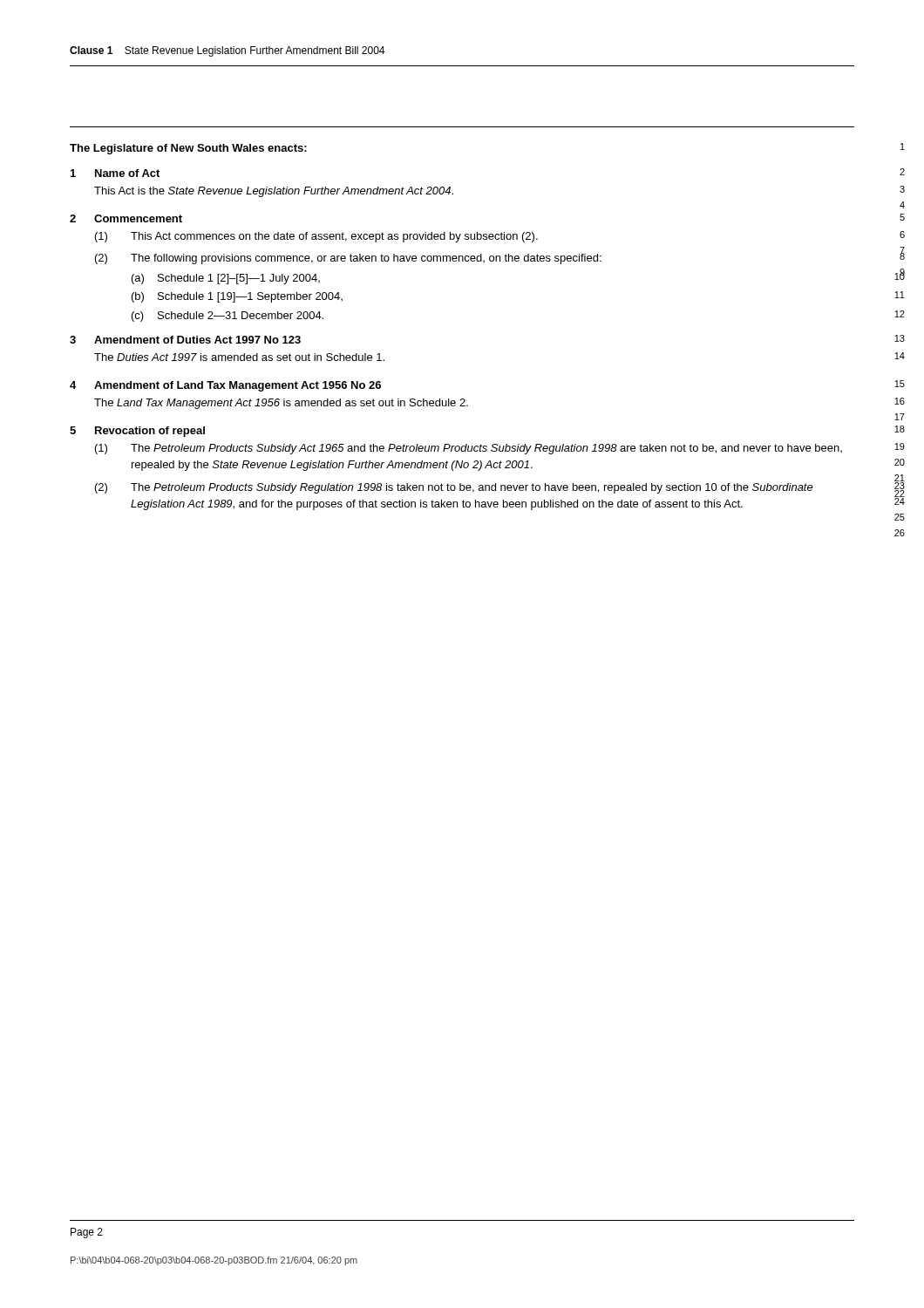
Task: Locate the section header containing "1 Name of Act"
Action: (x=115, y=173)
